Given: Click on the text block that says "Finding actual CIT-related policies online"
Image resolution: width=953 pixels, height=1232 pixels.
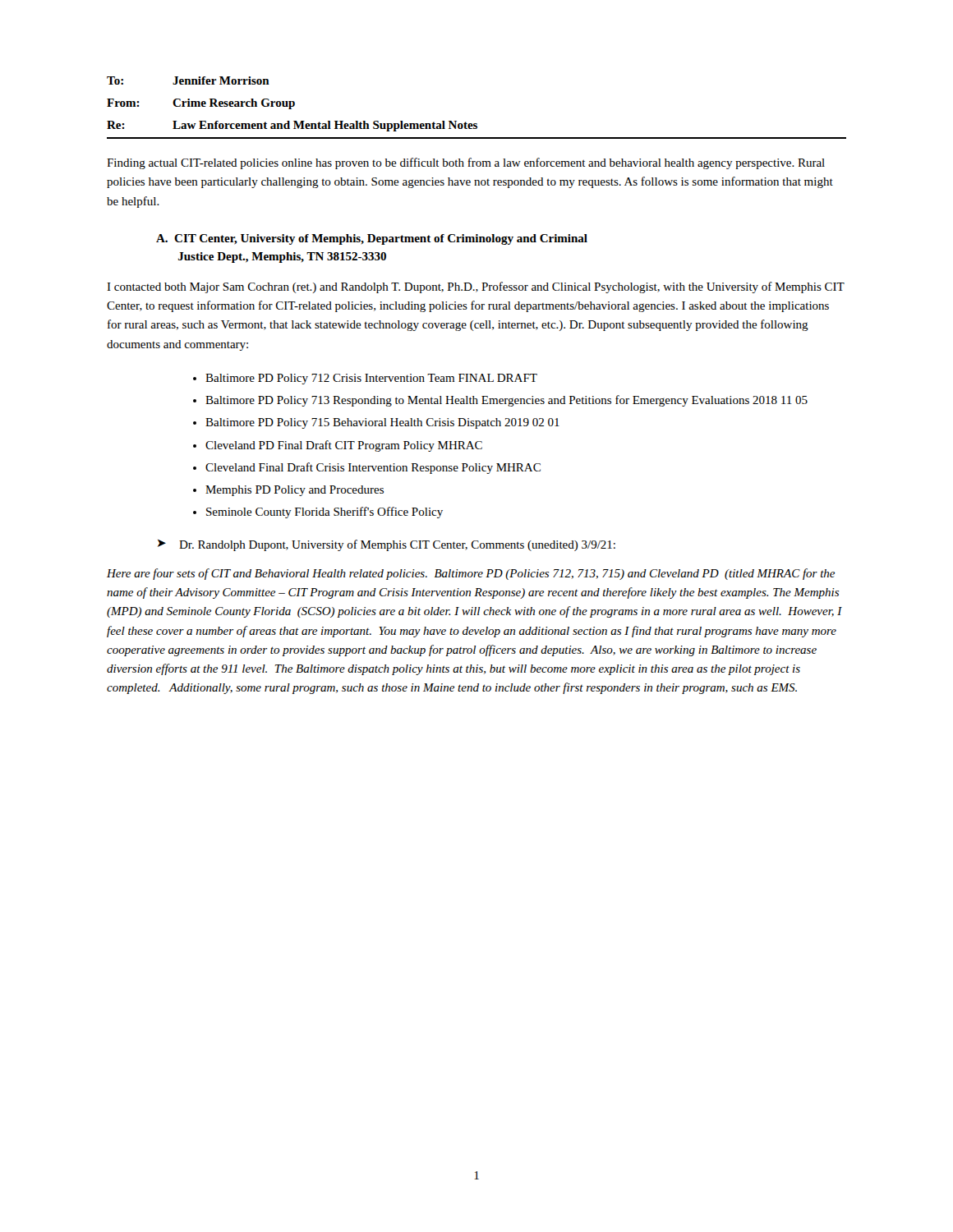Looking at the screenshot, I should (470, 182).
